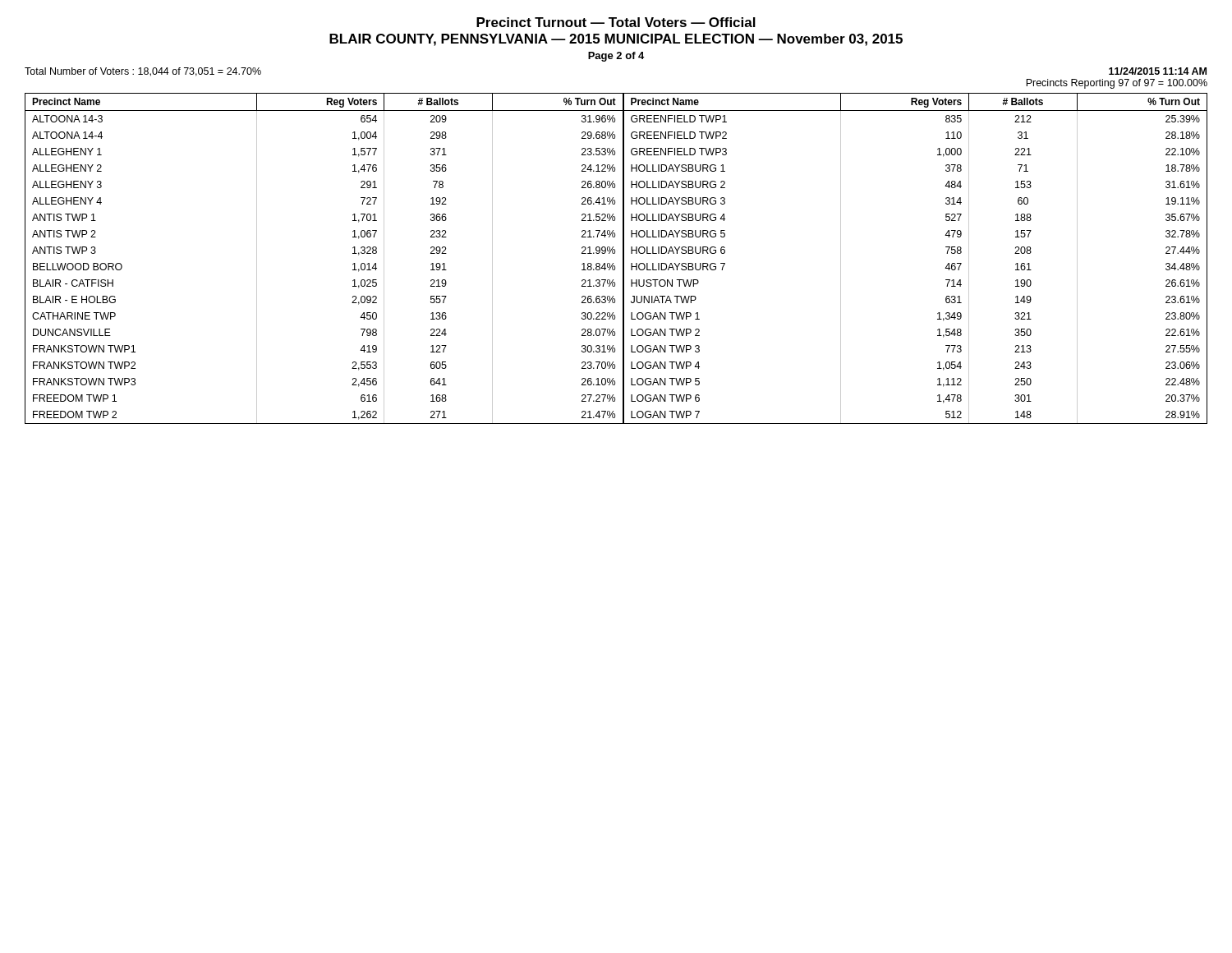Image resolution: width=1232 pixels, height=953 pixels.
Task: Point to the block beginning "Total Number of"
Action: click(x=143, y=71)
